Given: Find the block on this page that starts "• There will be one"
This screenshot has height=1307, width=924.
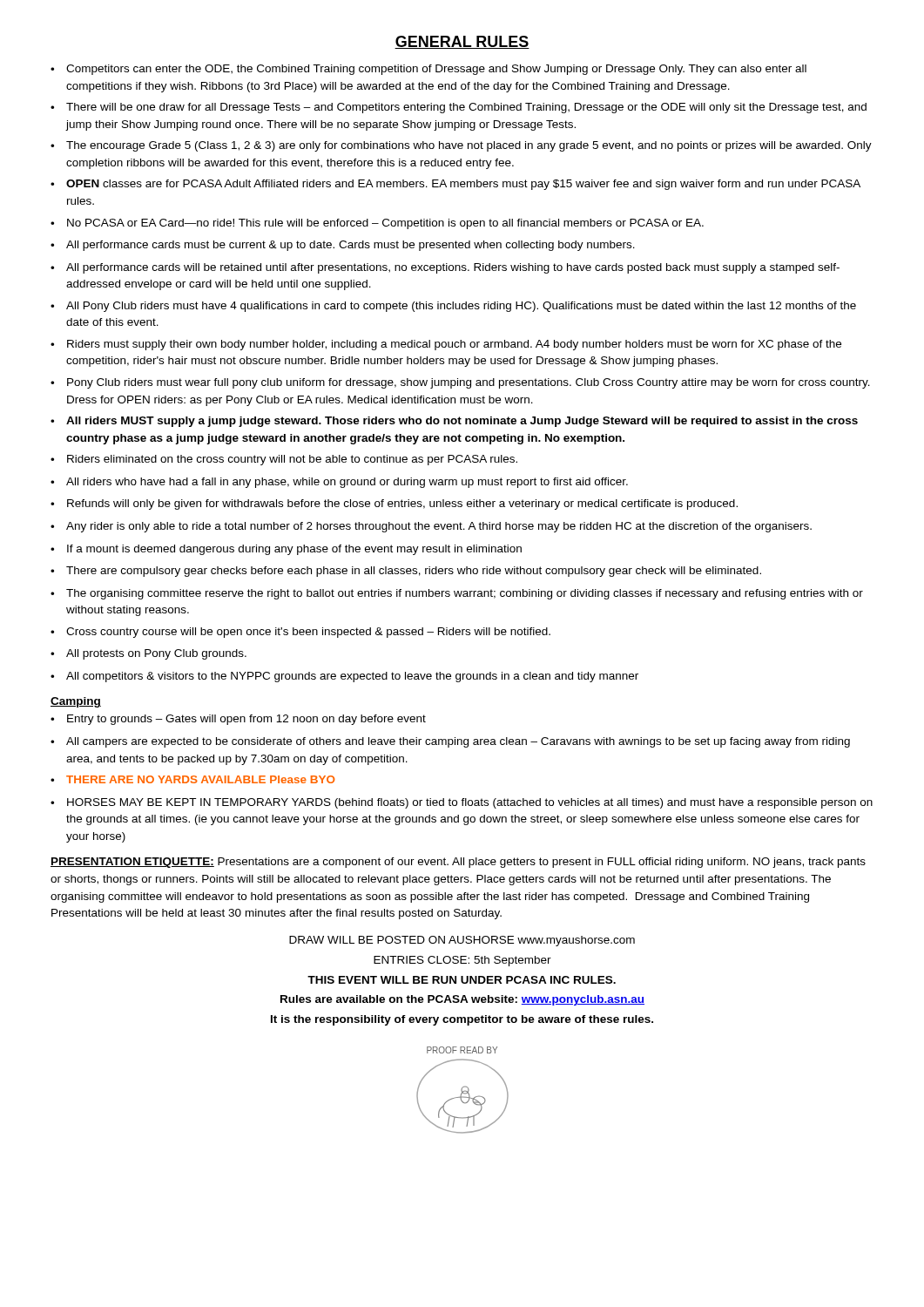Looking at the screenshot, I should 462,116.
